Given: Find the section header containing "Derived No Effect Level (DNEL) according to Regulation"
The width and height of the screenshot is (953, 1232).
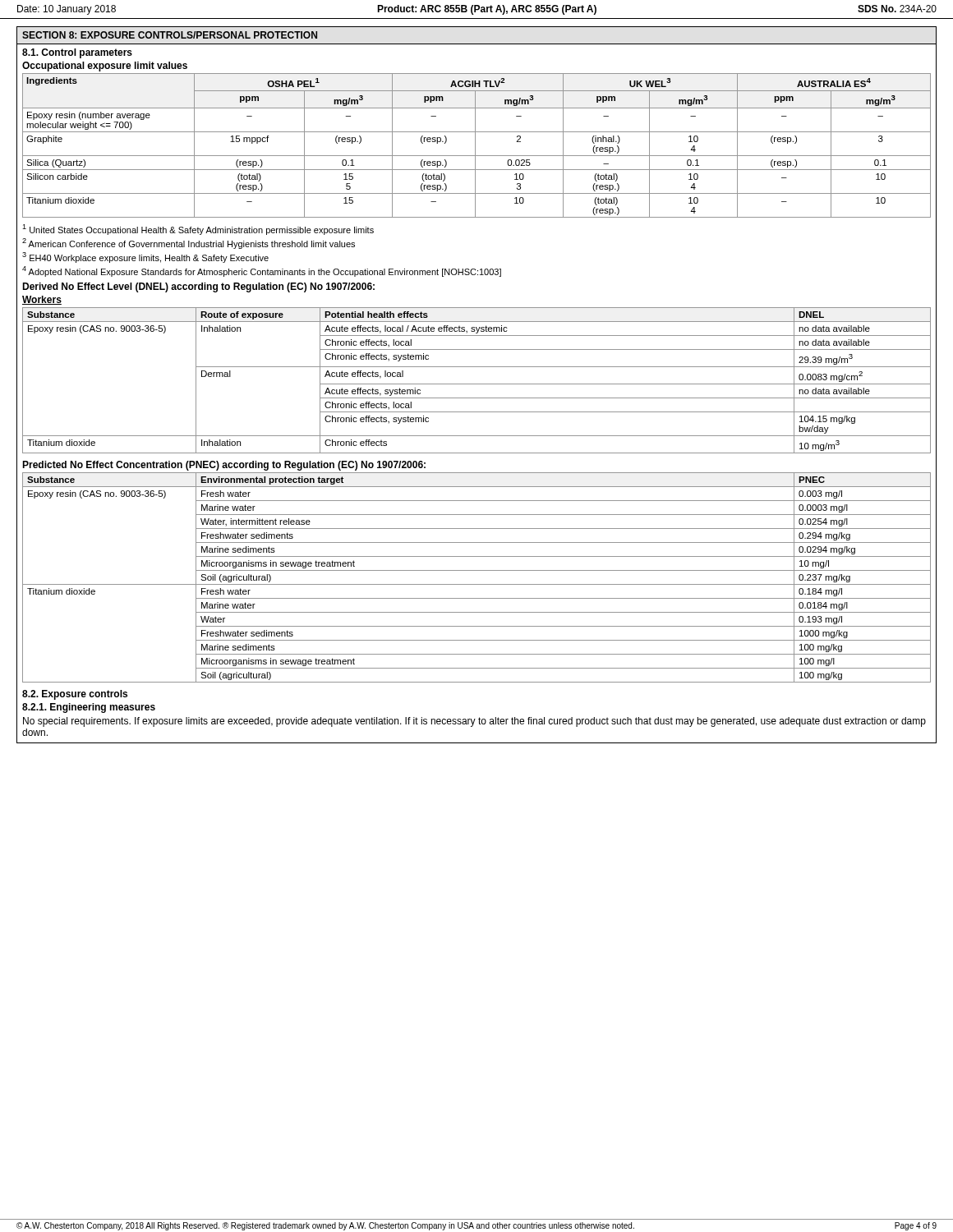Looking at the screenshot, I should (x=199, y=287).
